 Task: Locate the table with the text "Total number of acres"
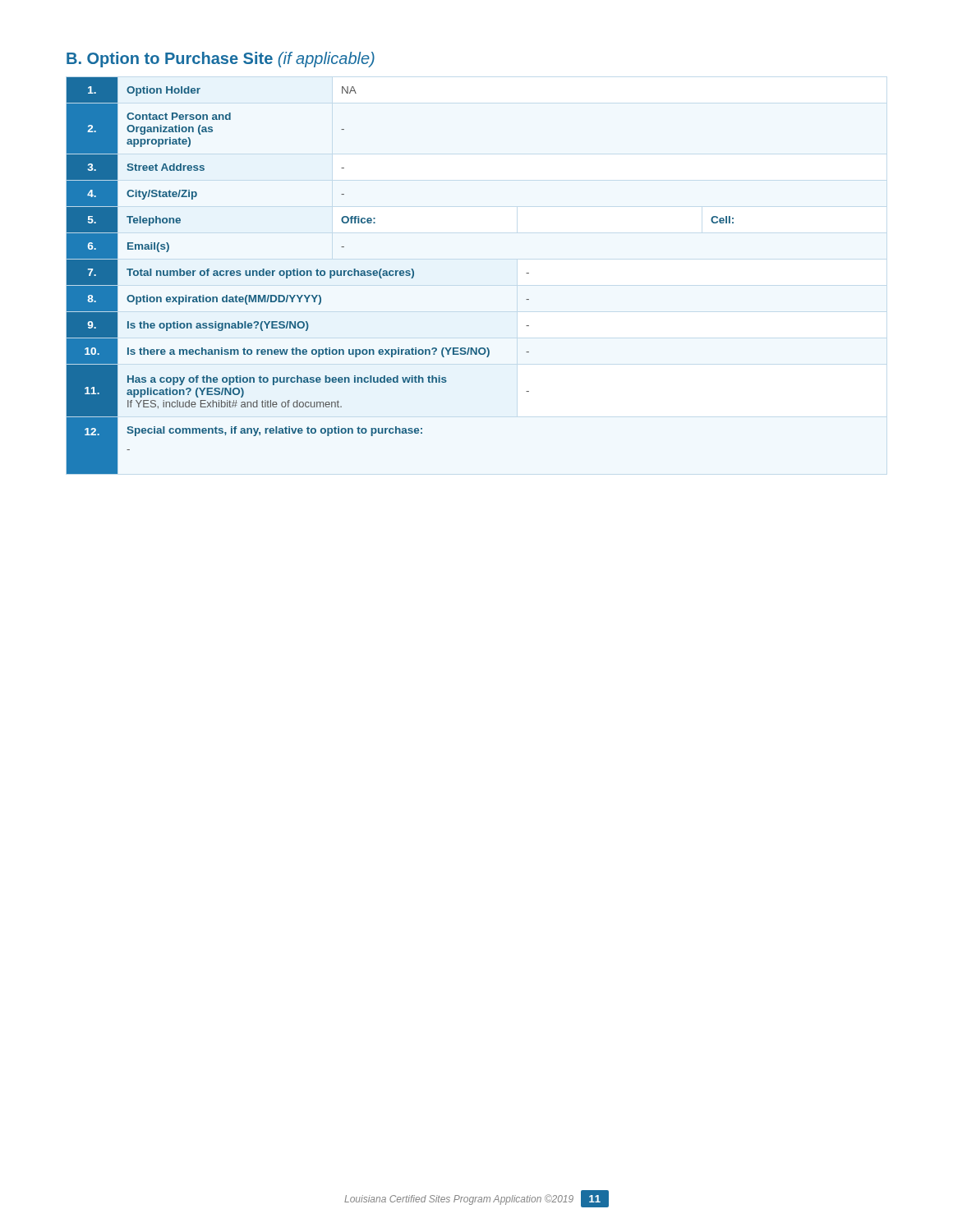[476, 276]
